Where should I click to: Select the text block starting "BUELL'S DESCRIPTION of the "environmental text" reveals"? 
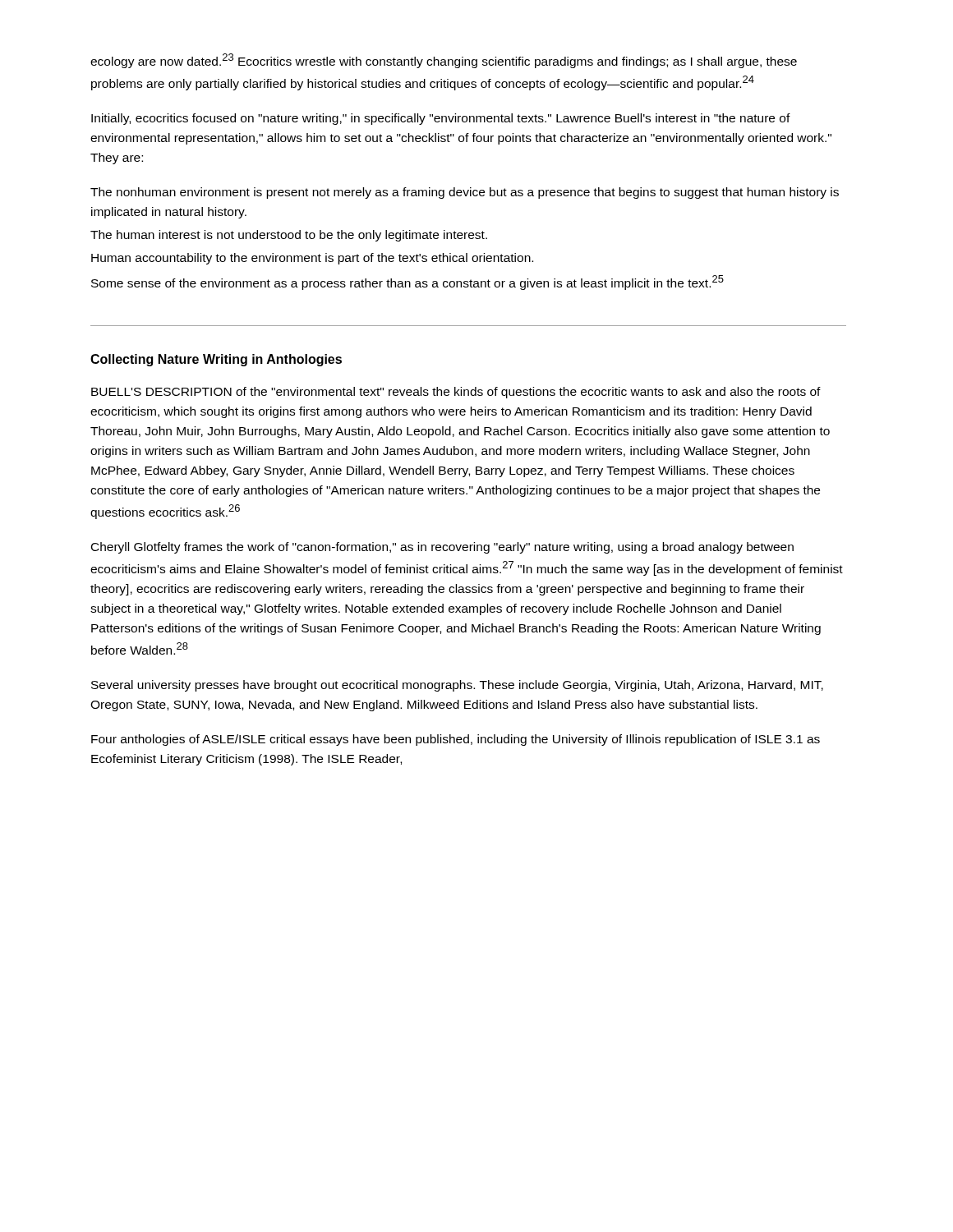tap(460, 452)
